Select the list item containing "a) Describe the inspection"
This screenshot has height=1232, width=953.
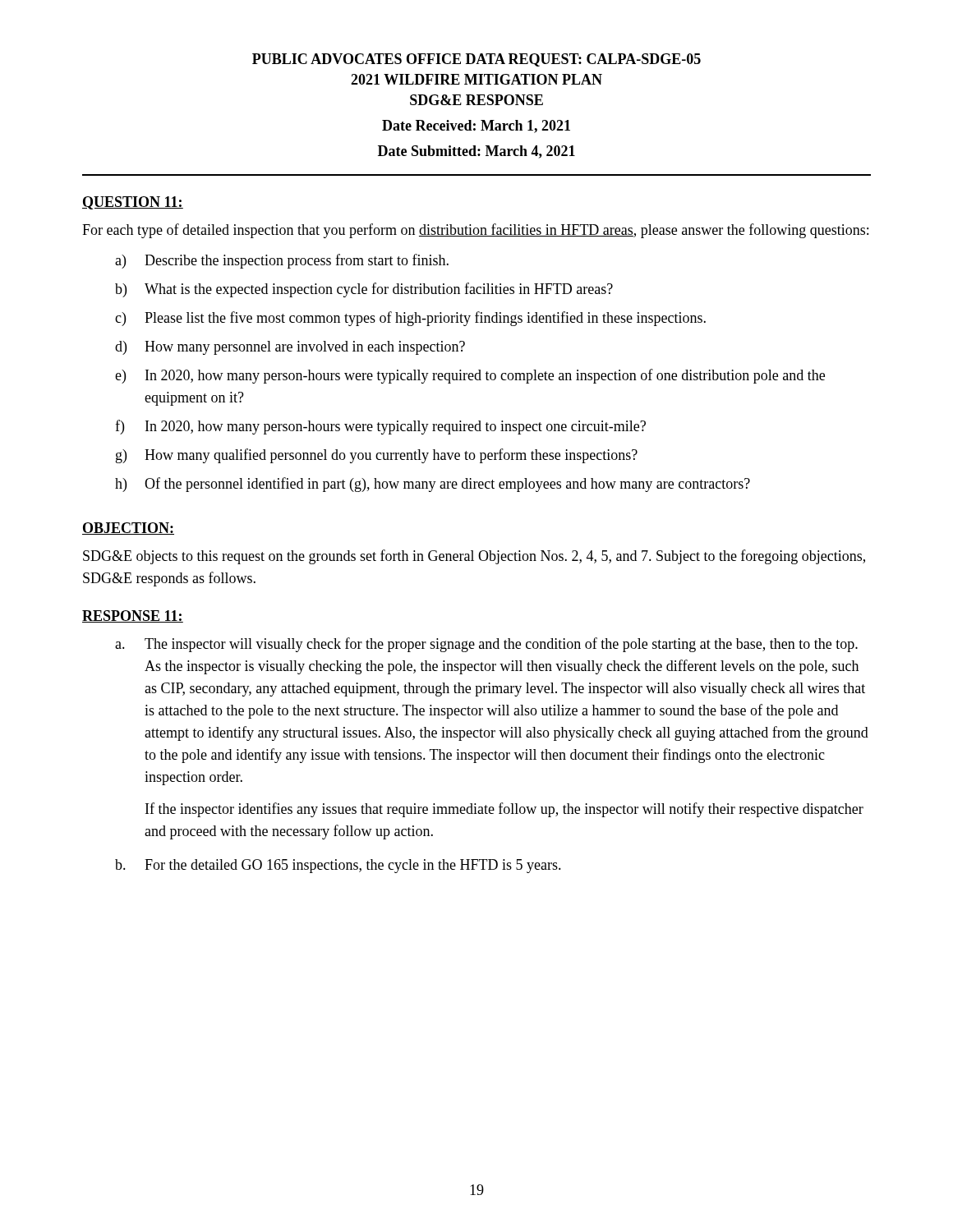(x=282, y=261)
